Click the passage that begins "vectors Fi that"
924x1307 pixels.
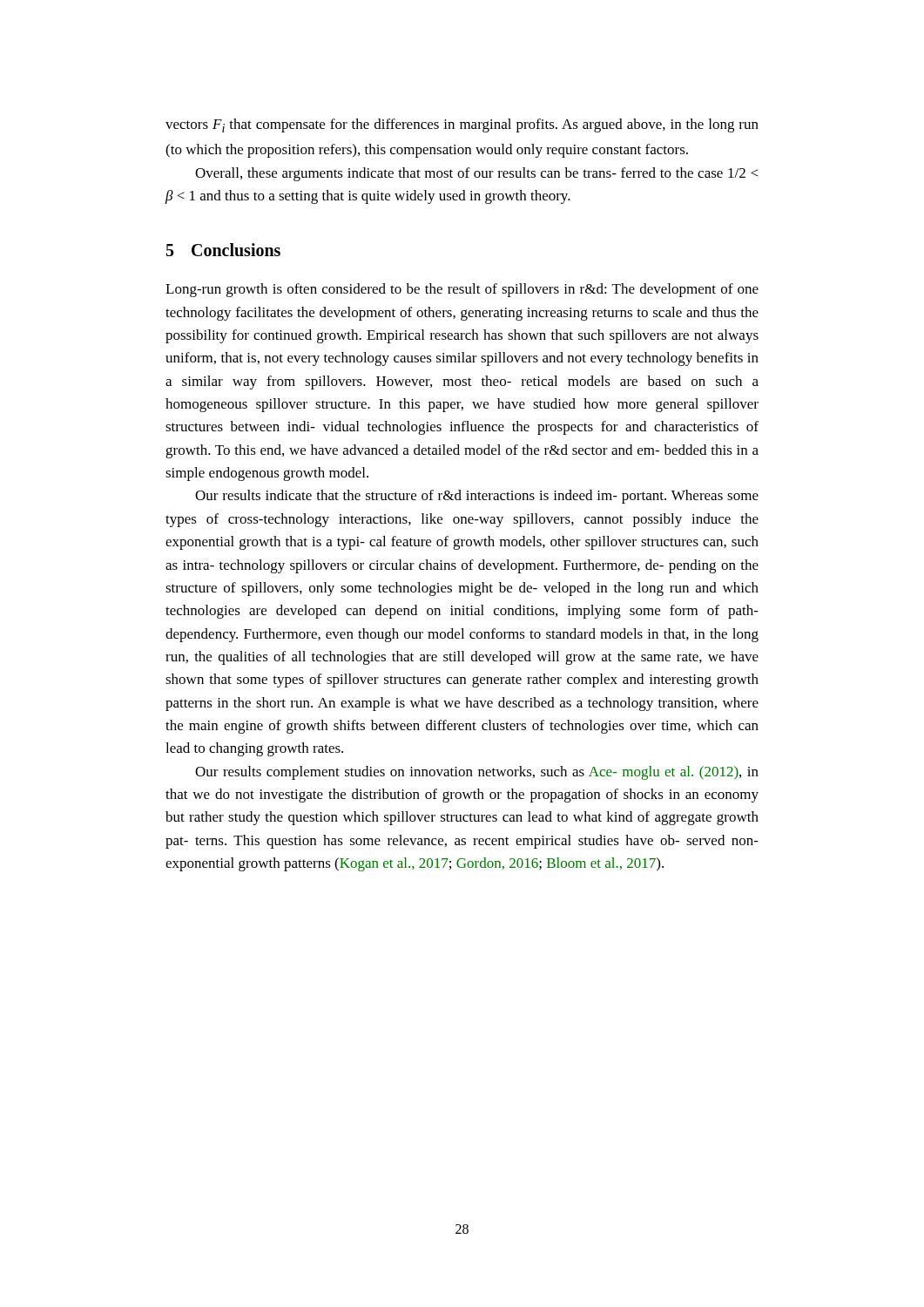point(462,160)
